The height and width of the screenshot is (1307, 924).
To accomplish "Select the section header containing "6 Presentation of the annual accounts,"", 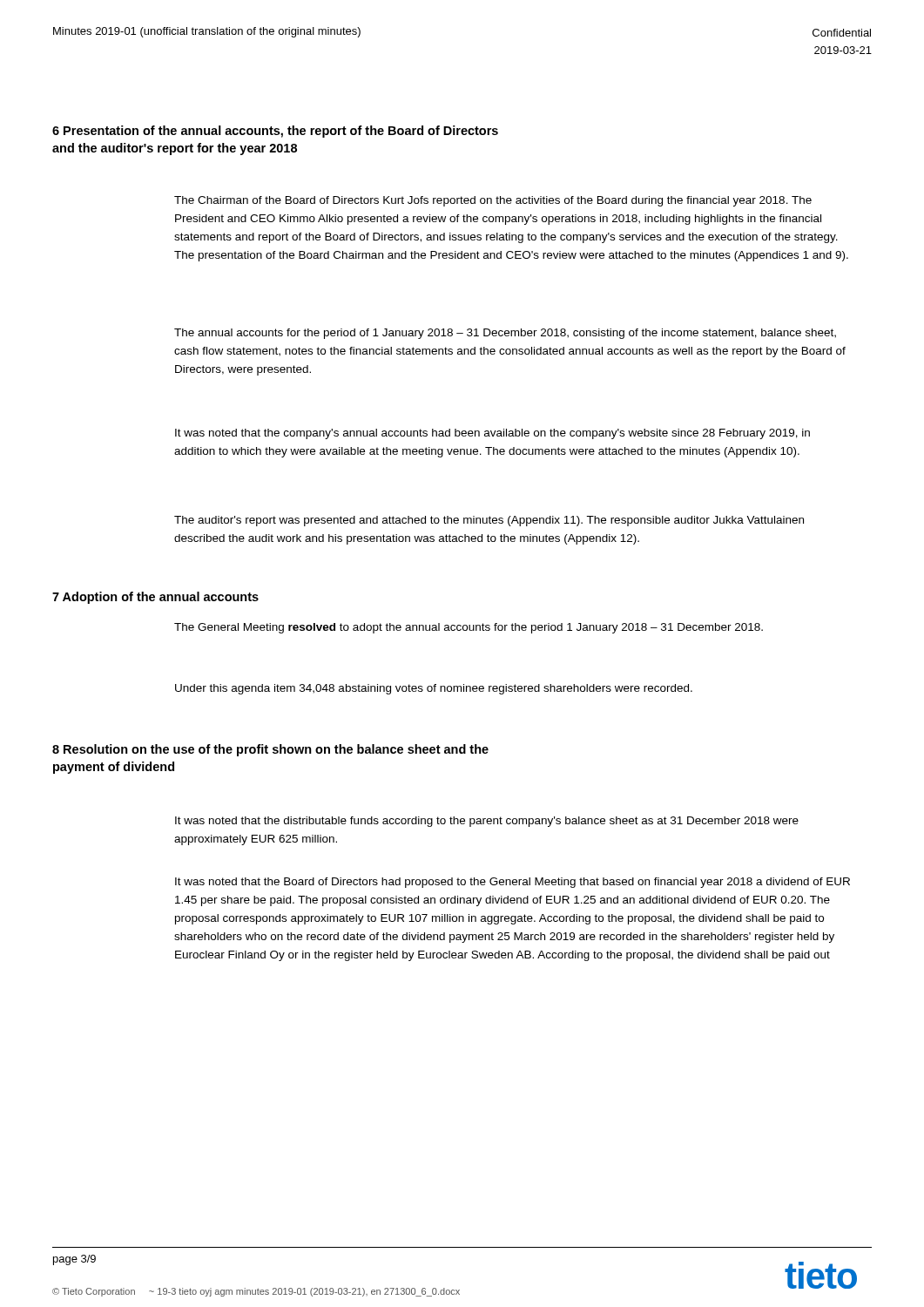I will (x=275, y=140).
